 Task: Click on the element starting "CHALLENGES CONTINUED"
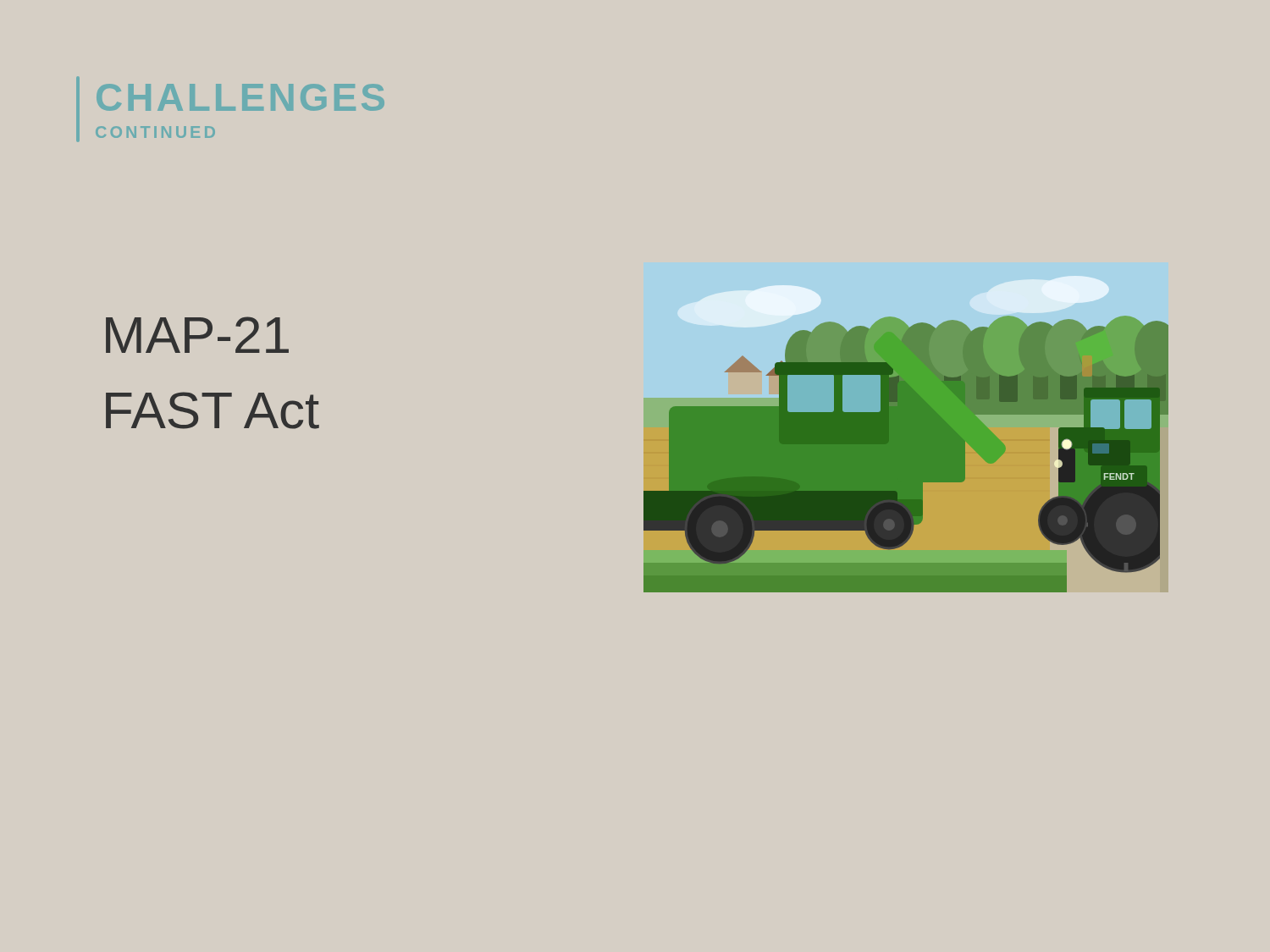(x=232, y=109)
